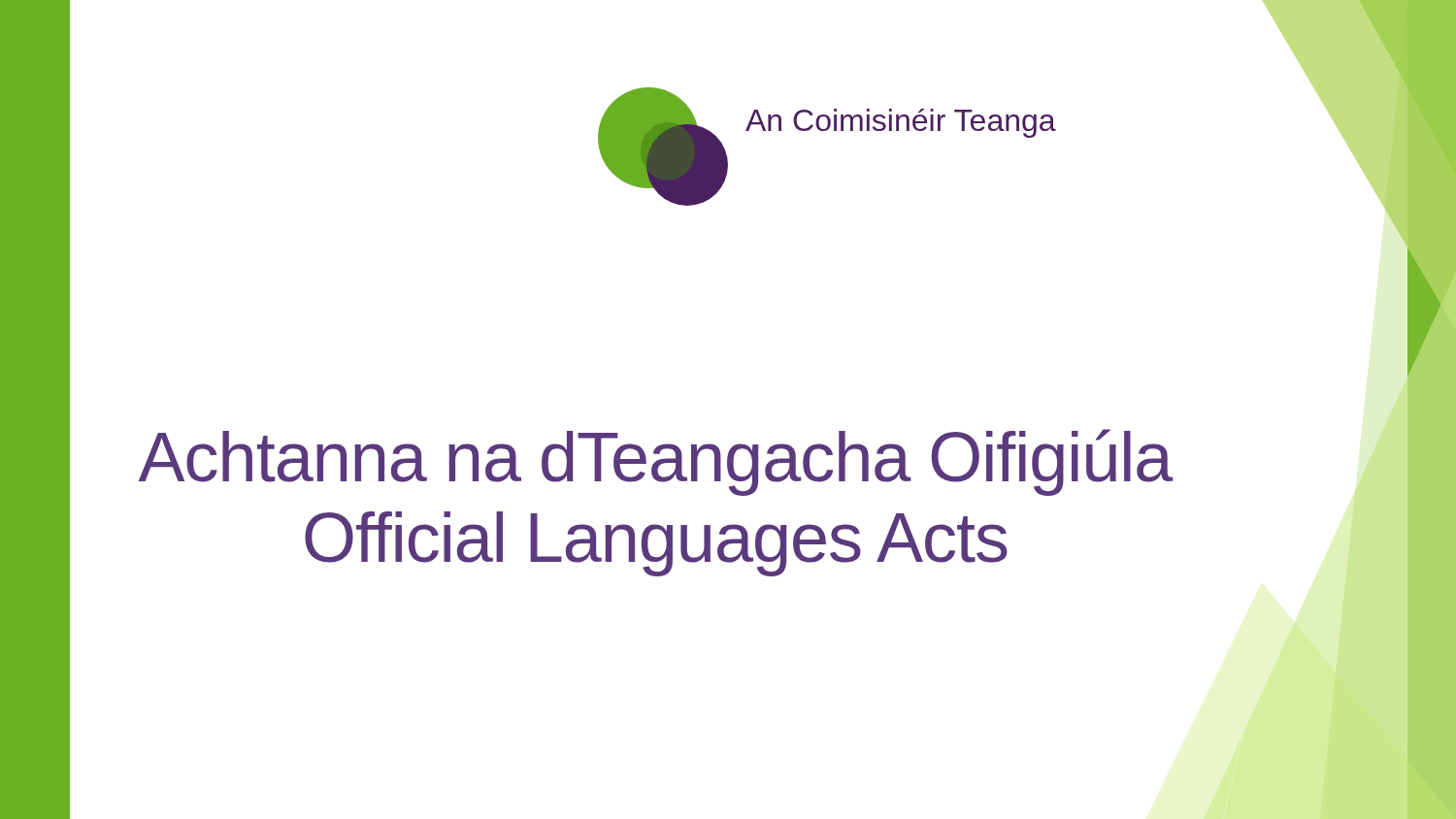Locate the logo
The image size is (1456, 819).
[825, 148]
